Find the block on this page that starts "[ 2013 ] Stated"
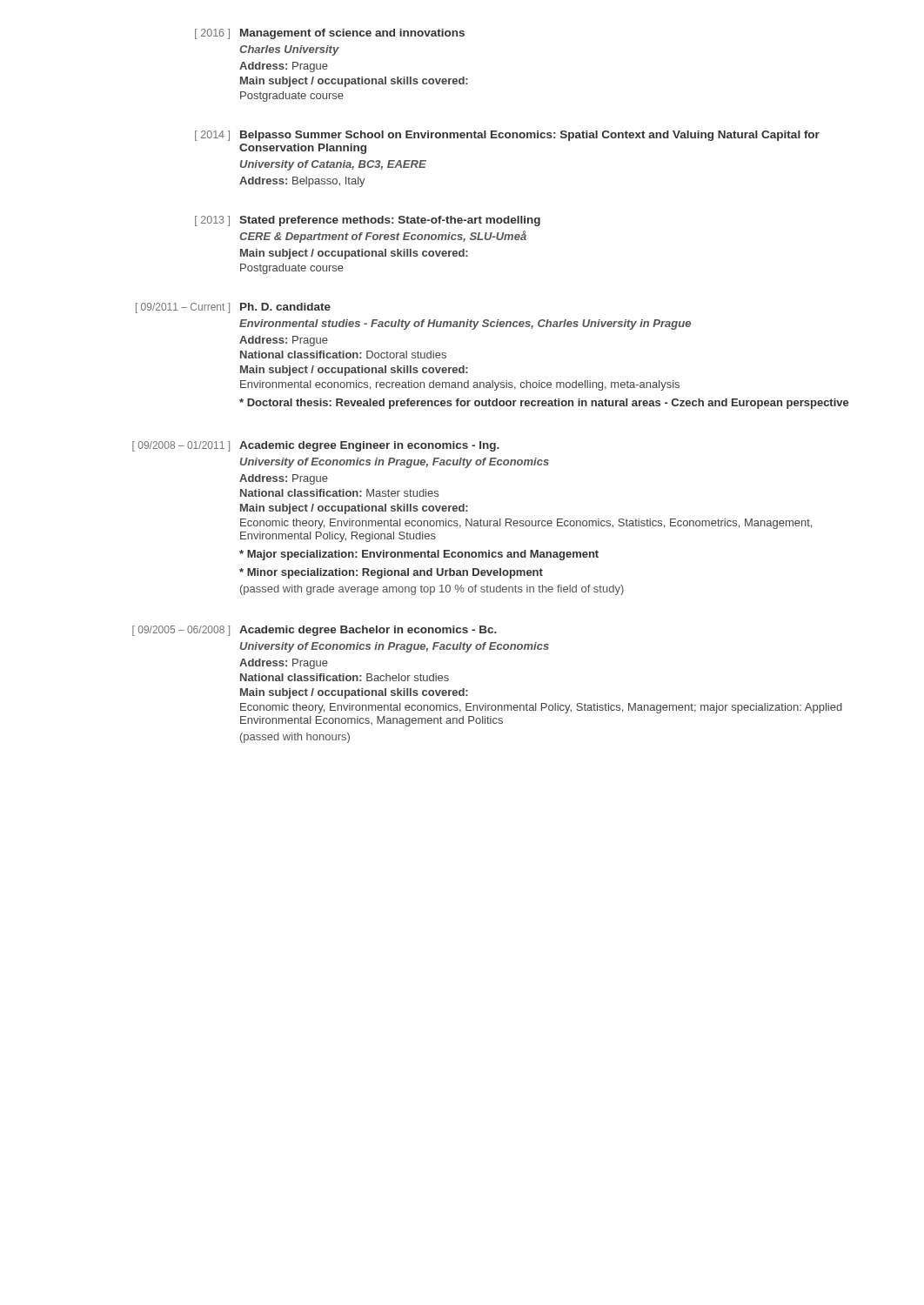The height and width of the screenshot is (1305, 924). [x=471, y=244]
